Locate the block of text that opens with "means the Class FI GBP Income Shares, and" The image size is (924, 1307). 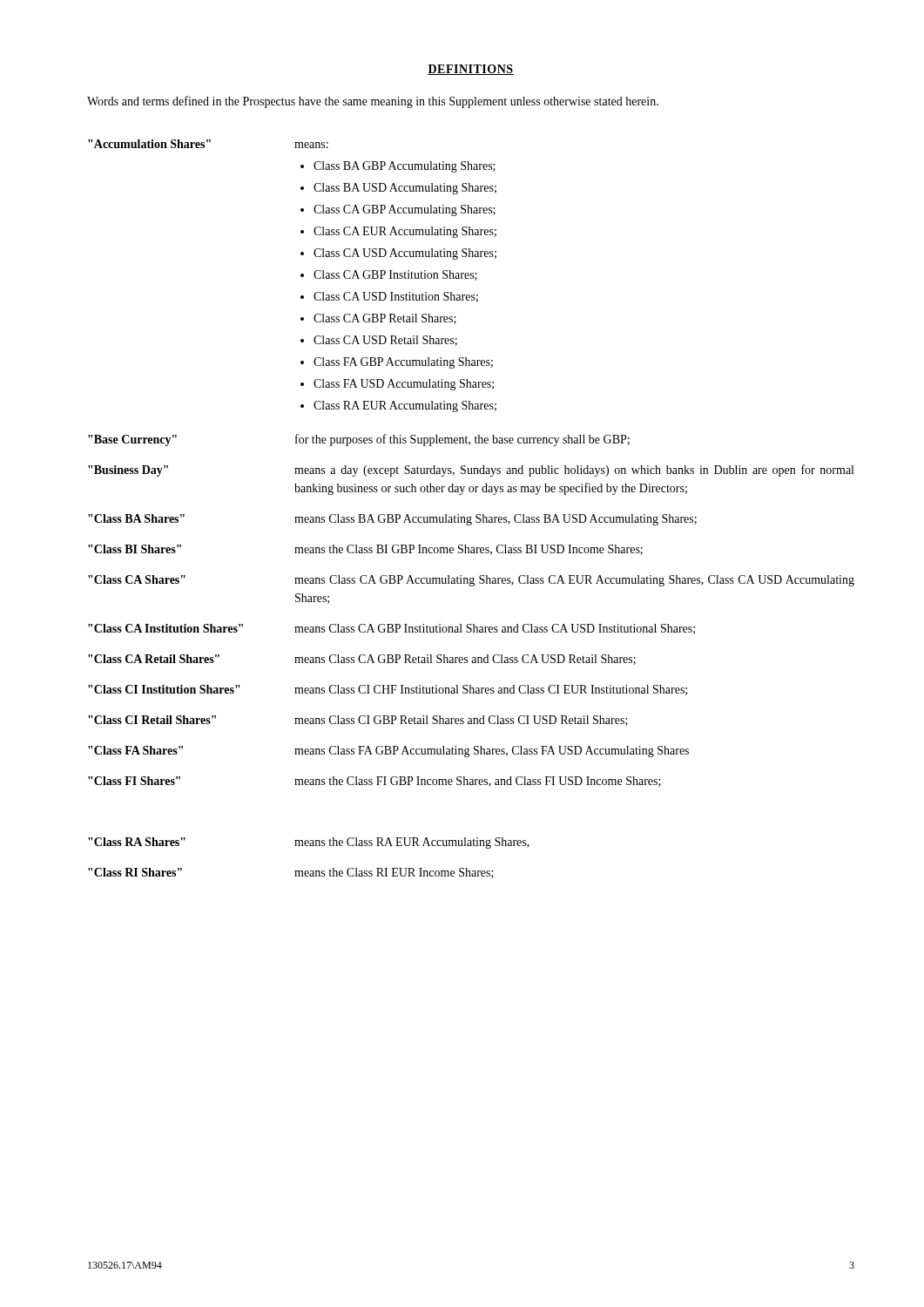click(x=478, y=781)
